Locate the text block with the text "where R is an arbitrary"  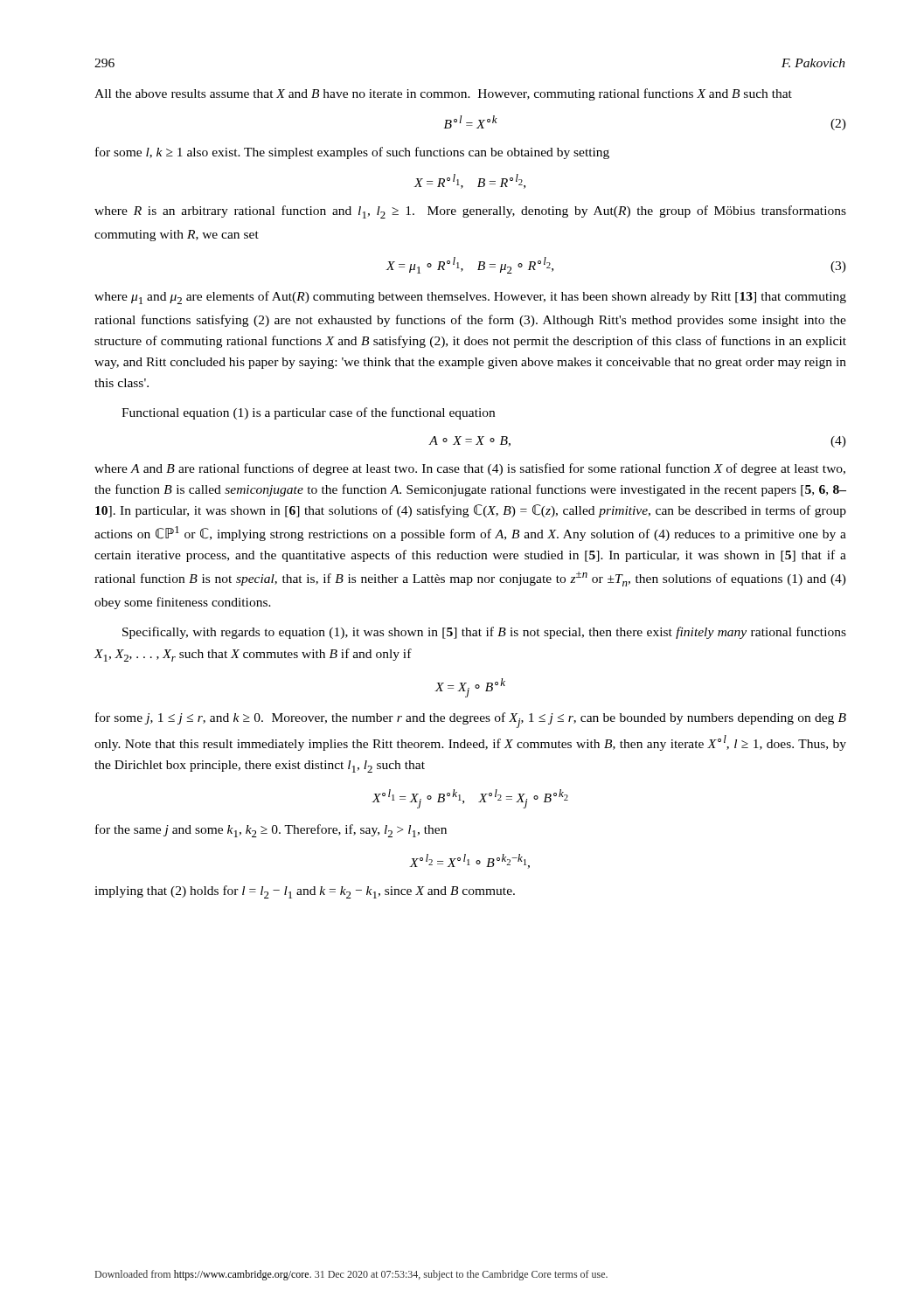coord(470,222)
